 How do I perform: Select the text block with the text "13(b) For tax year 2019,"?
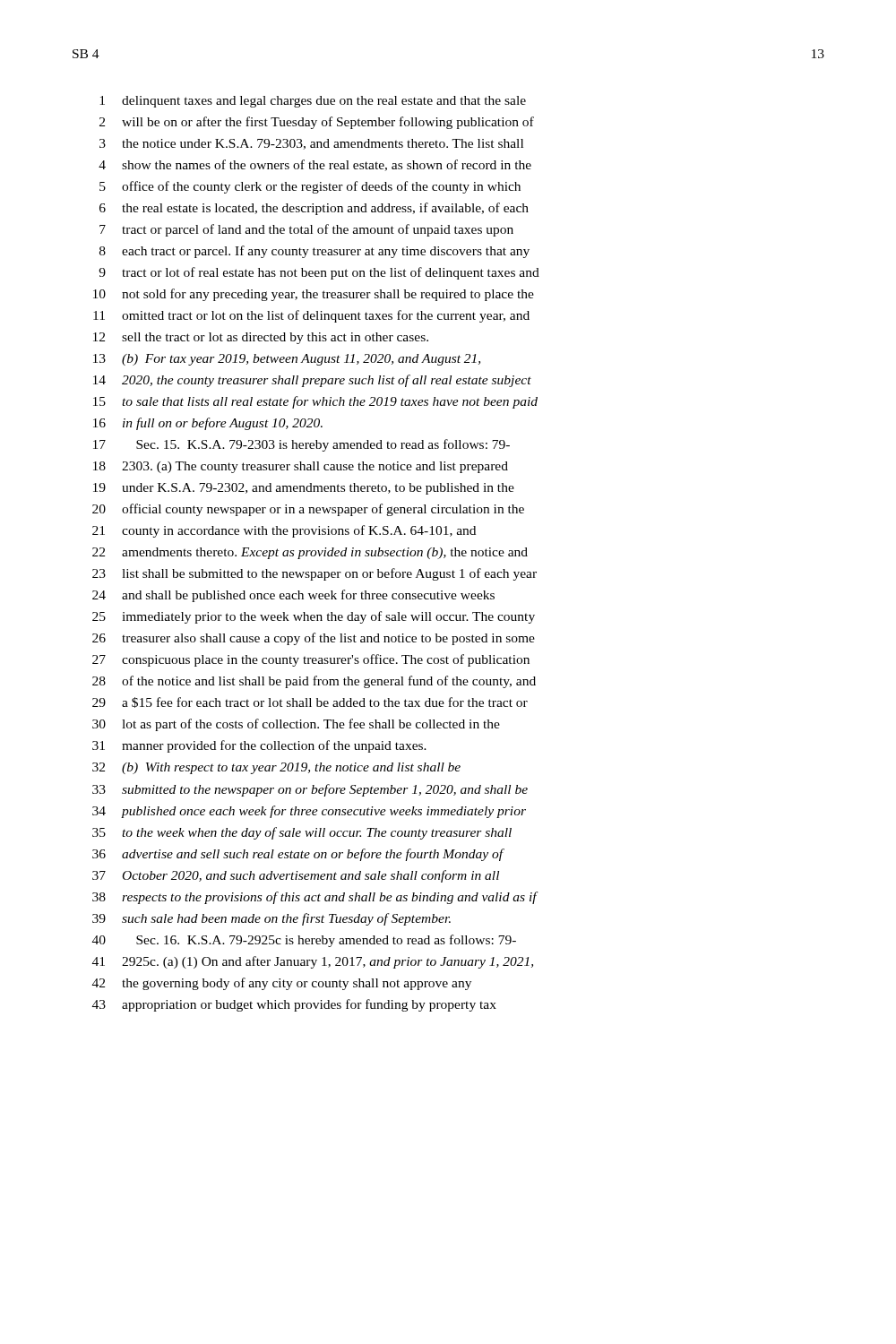click(448, 391)
